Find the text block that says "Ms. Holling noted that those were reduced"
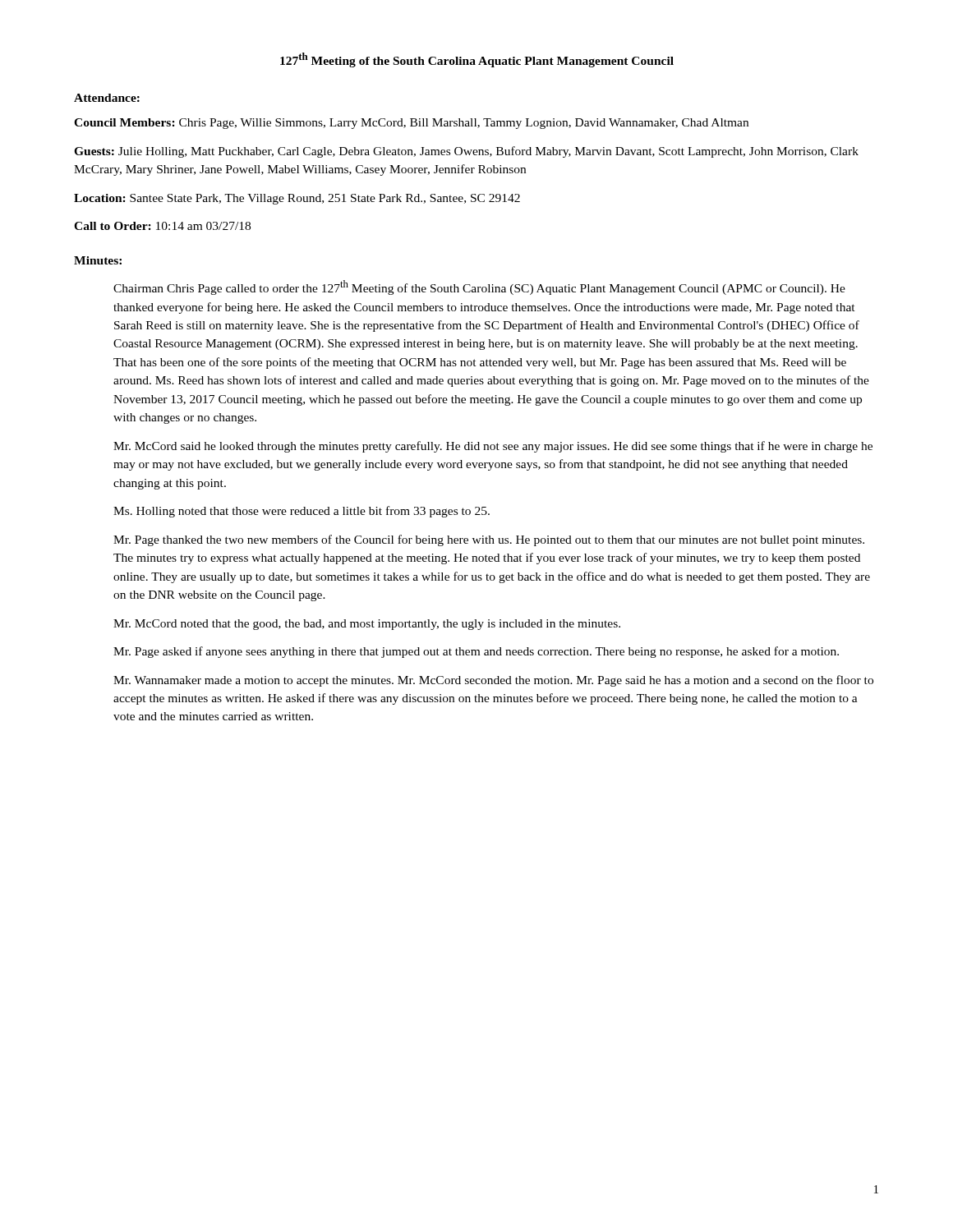953x1232 pixels. coord(302,511)
